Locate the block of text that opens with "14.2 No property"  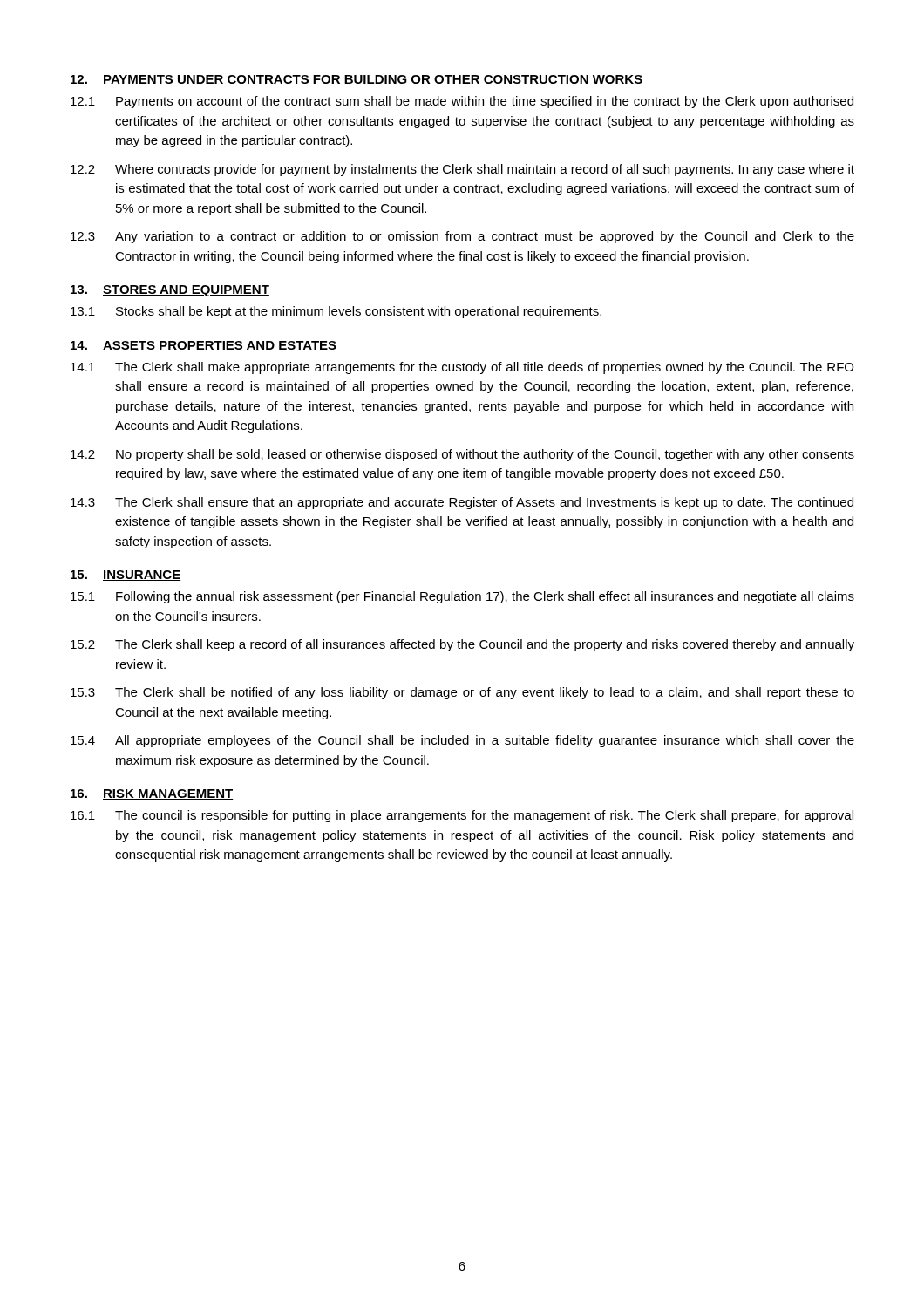[x=462, y=464]
